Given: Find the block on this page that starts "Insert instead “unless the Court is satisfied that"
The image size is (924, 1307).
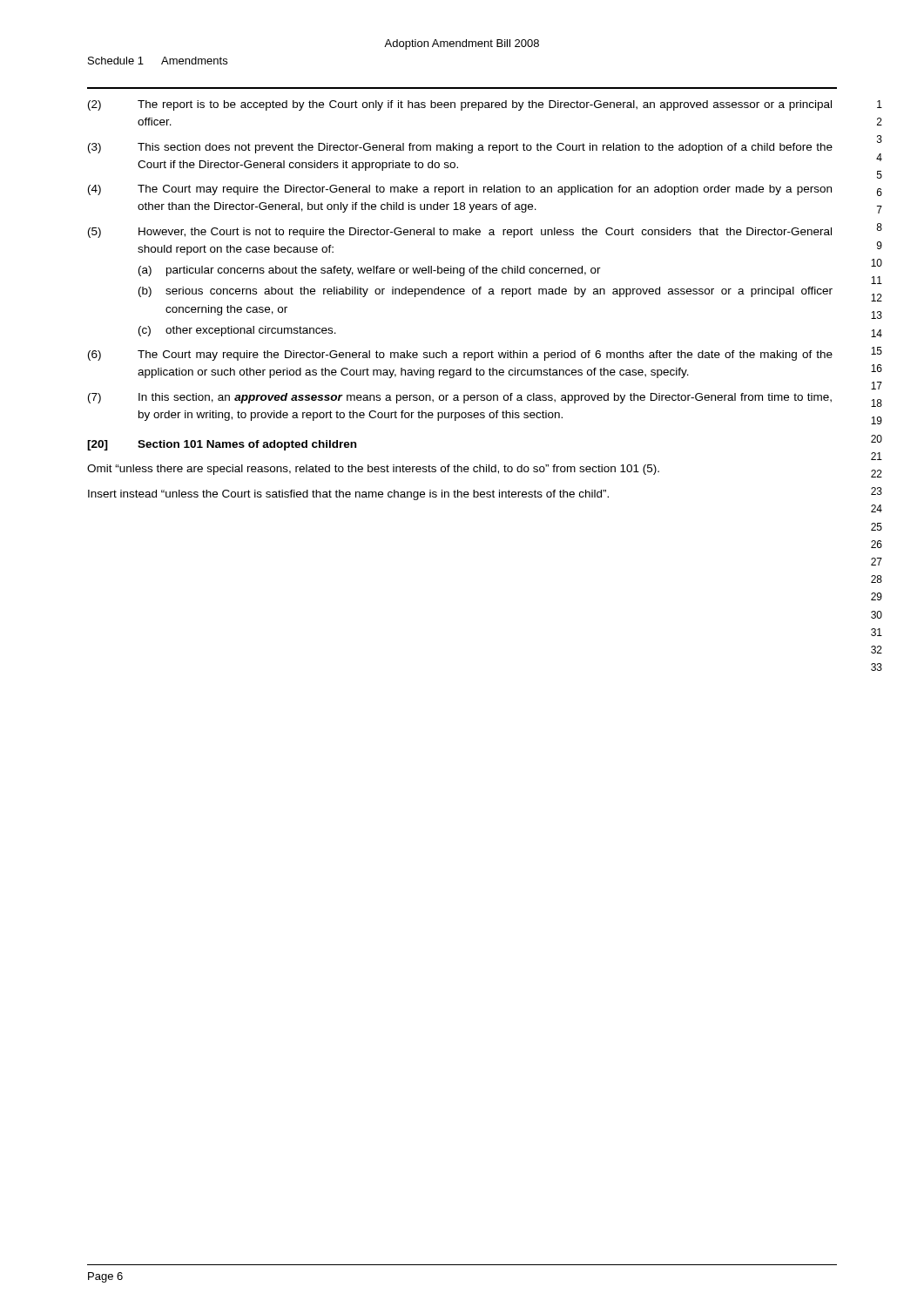Looking at the screenshot, I should point(349,493).
